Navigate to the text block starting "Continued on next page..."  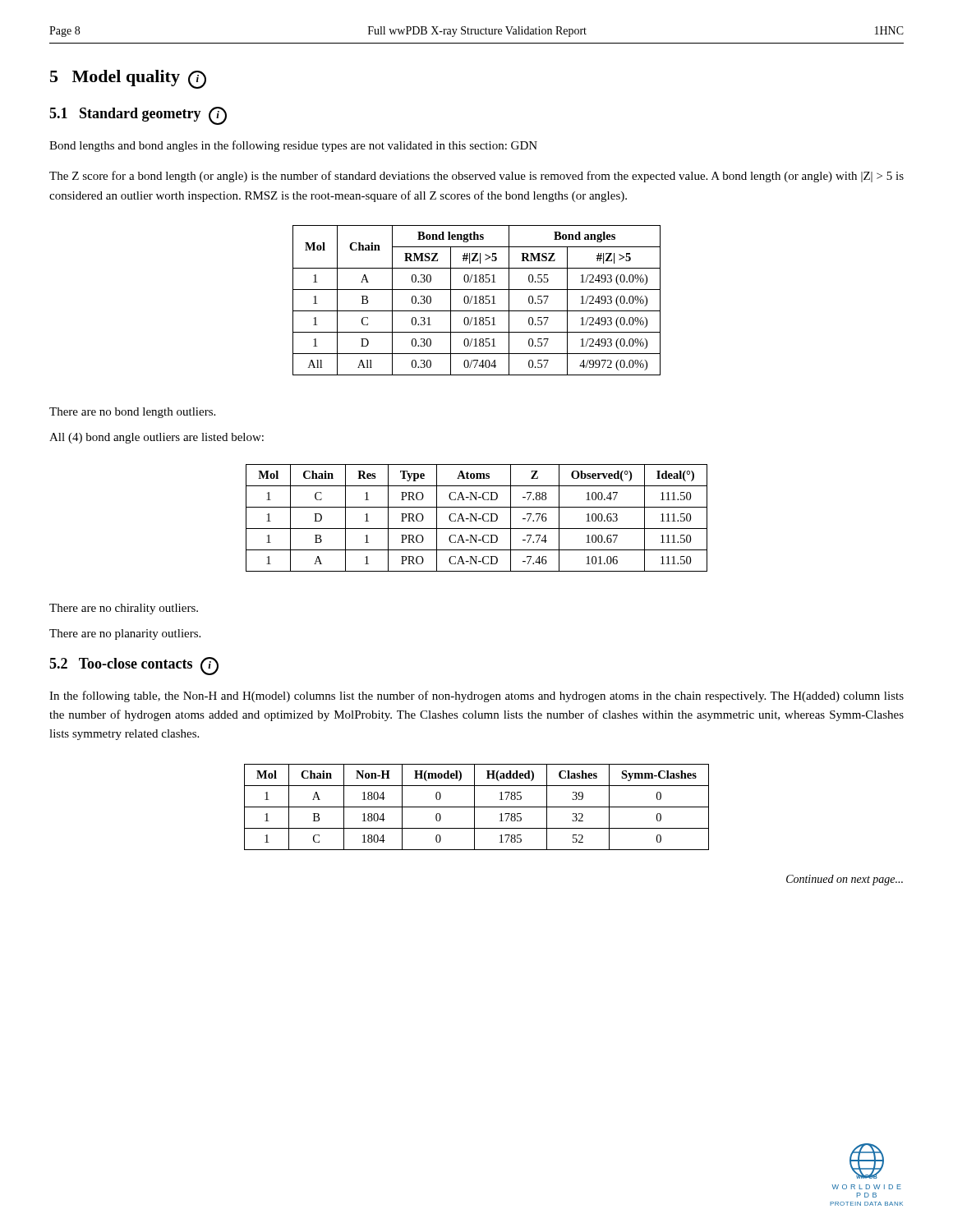click(845, 880)
